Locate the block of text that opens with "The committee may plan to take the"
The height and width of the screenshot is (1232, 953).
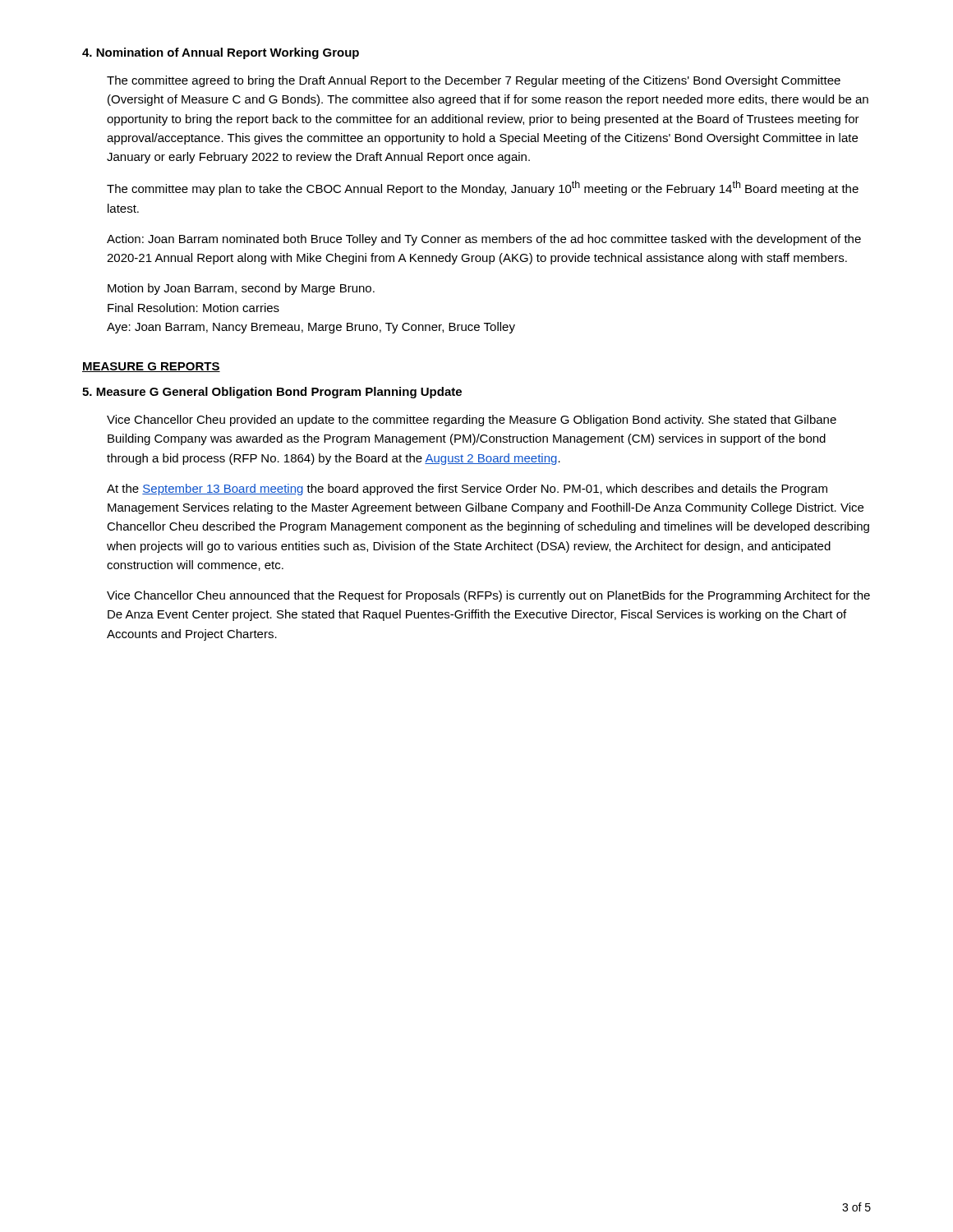click(483, 197)
